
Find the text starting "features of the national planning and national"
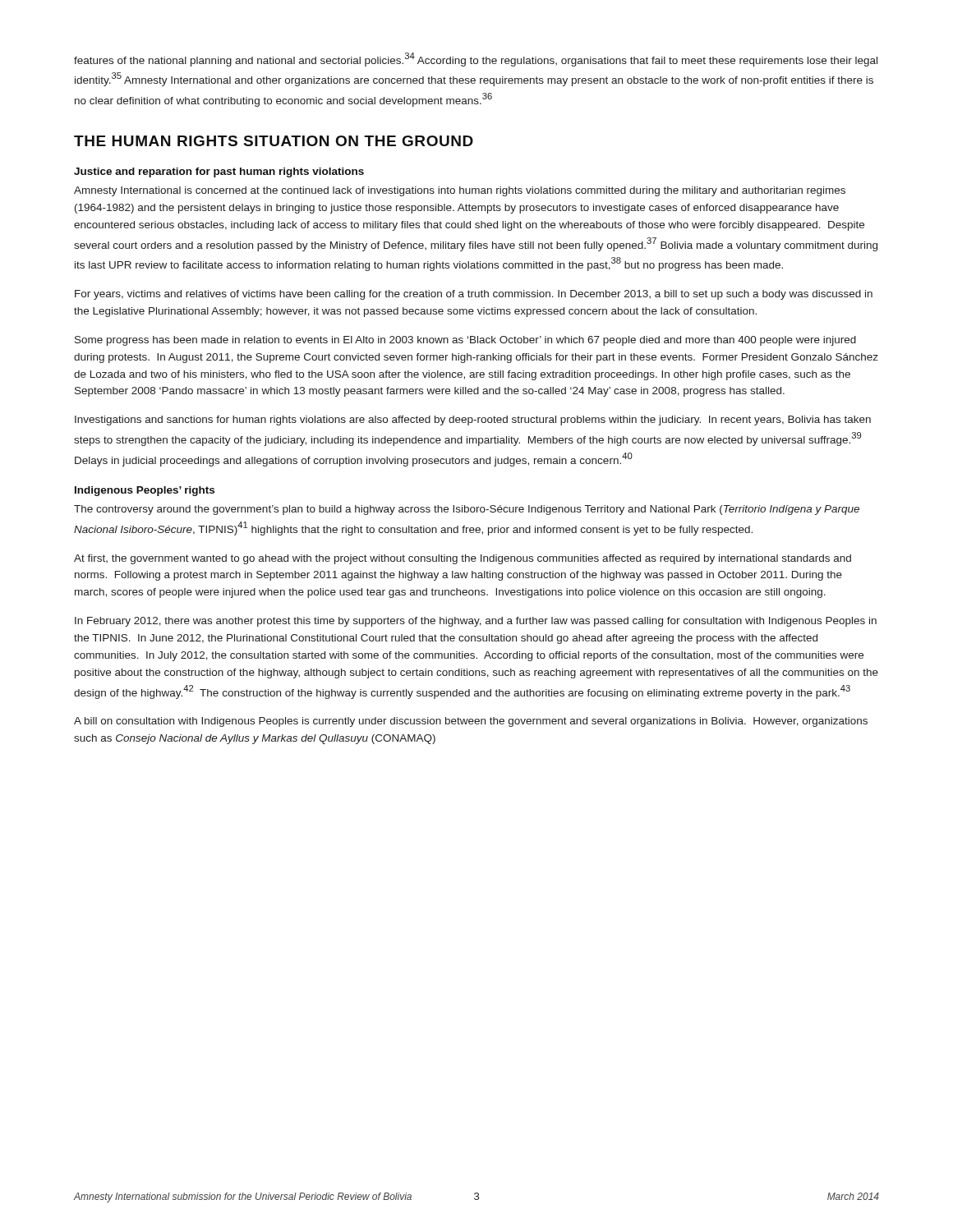(x=476, y=79)
